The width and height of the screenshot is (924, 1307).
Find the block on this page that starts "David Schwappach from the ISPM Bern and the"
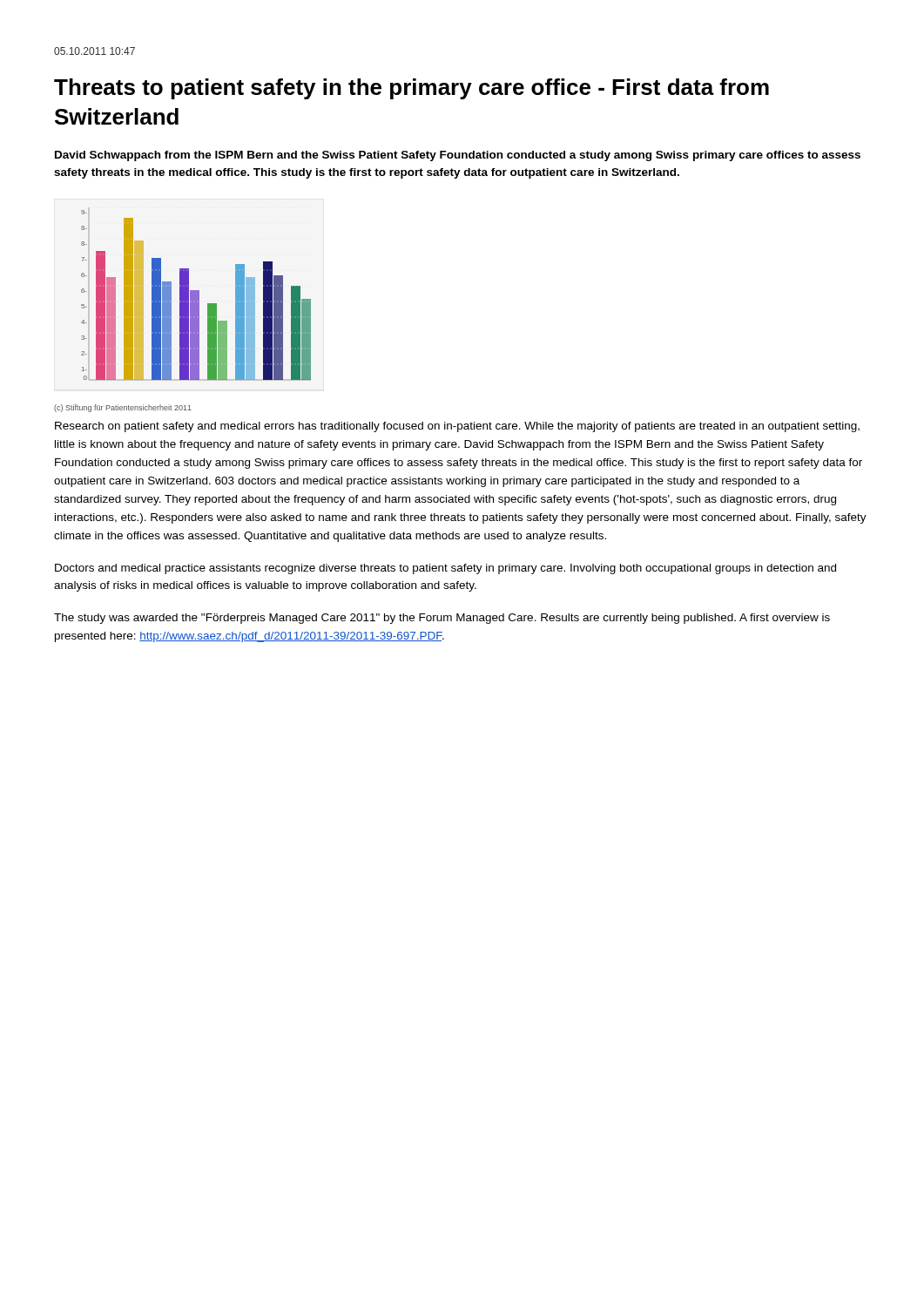tap(457, 163)
